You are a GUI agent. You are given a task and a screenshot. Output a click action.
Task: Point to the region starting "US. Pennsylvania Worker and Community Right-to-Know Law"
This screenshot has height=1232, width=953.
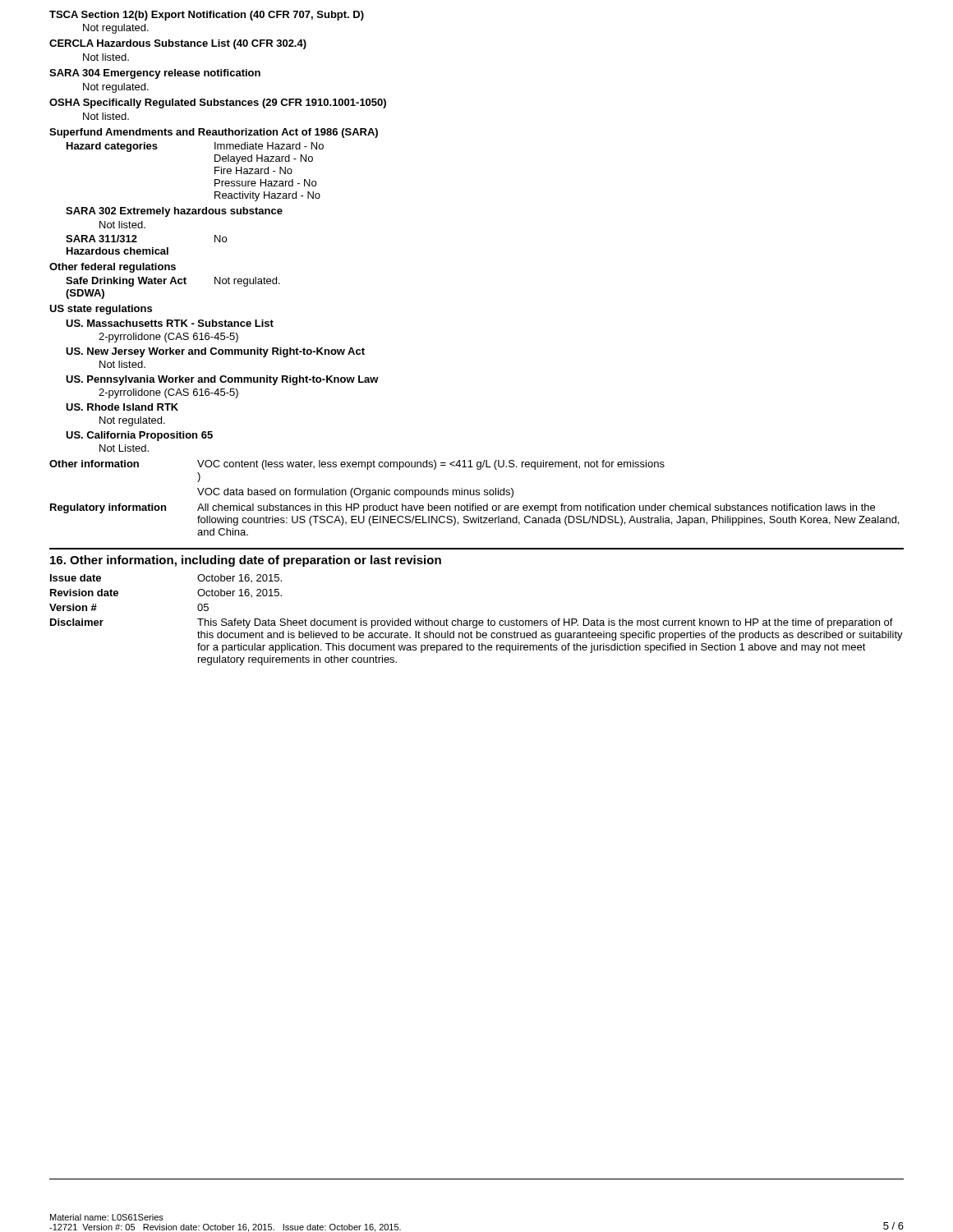(x=222, y=379)
